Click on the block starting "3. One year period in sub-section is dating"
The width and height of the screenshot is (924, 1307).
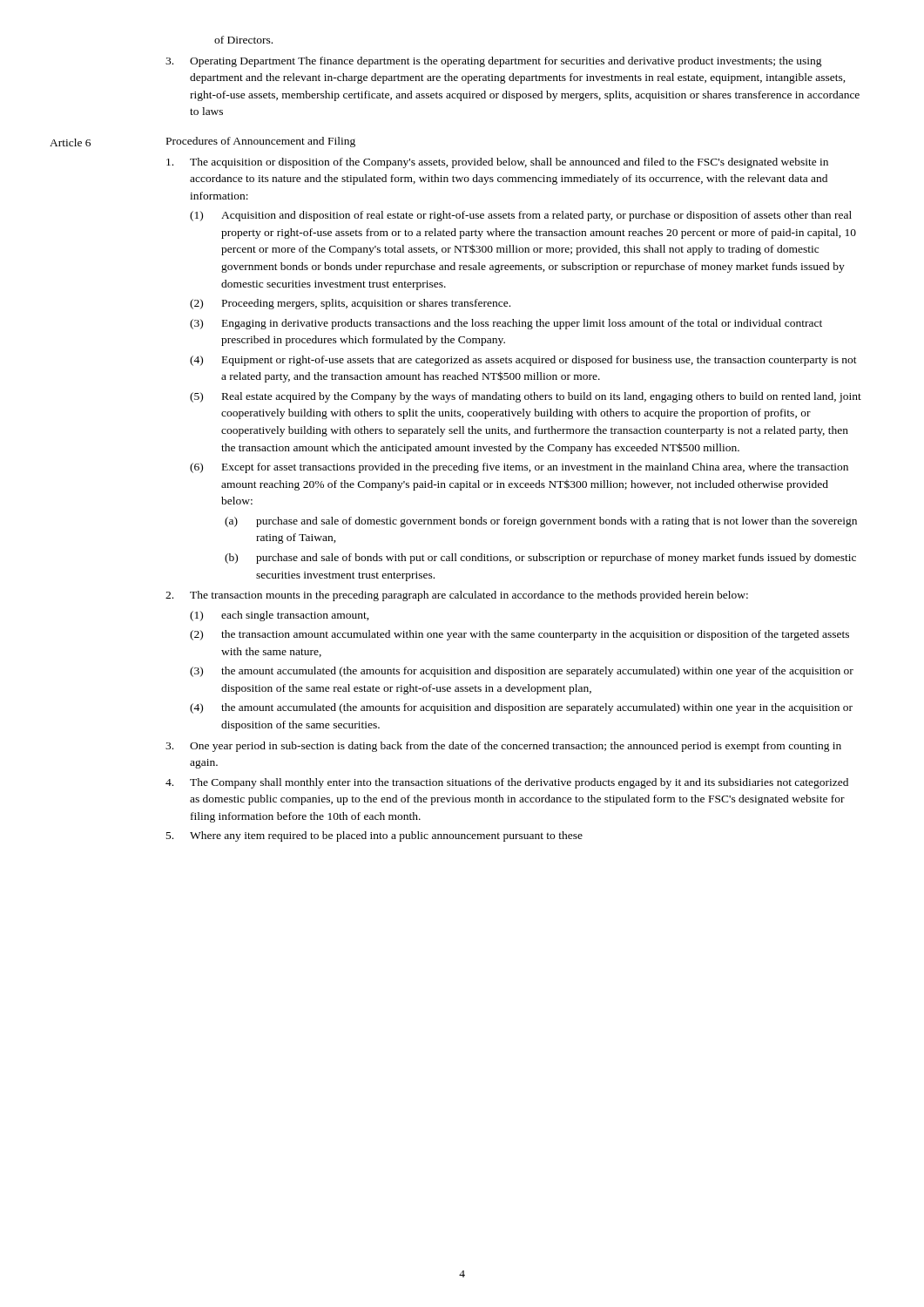[x=513, y=754]
